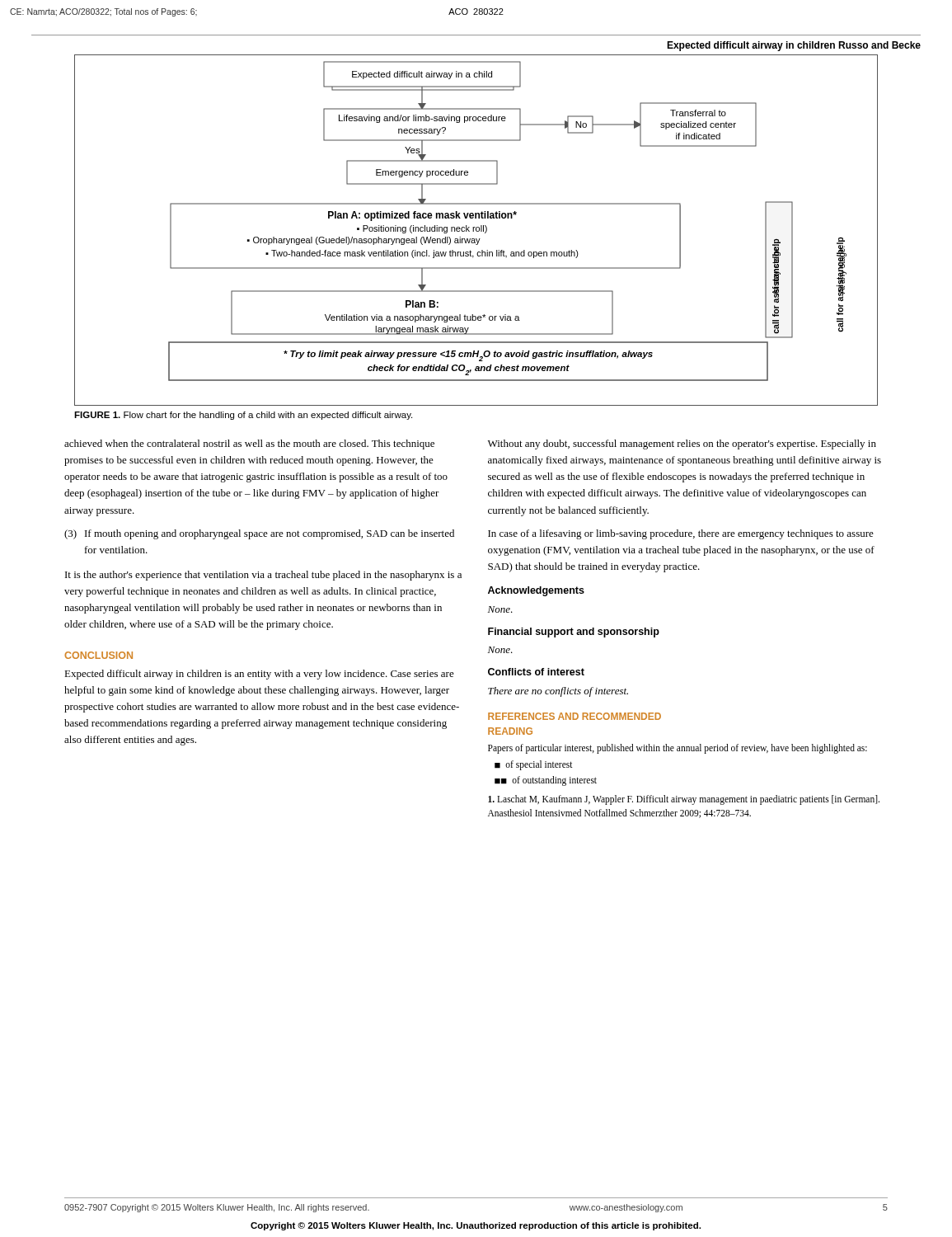Point to "Financial support and sponsorship"
Image resolution: width=952 pixels, height=1237 pixels.
[x=573, y=631]
